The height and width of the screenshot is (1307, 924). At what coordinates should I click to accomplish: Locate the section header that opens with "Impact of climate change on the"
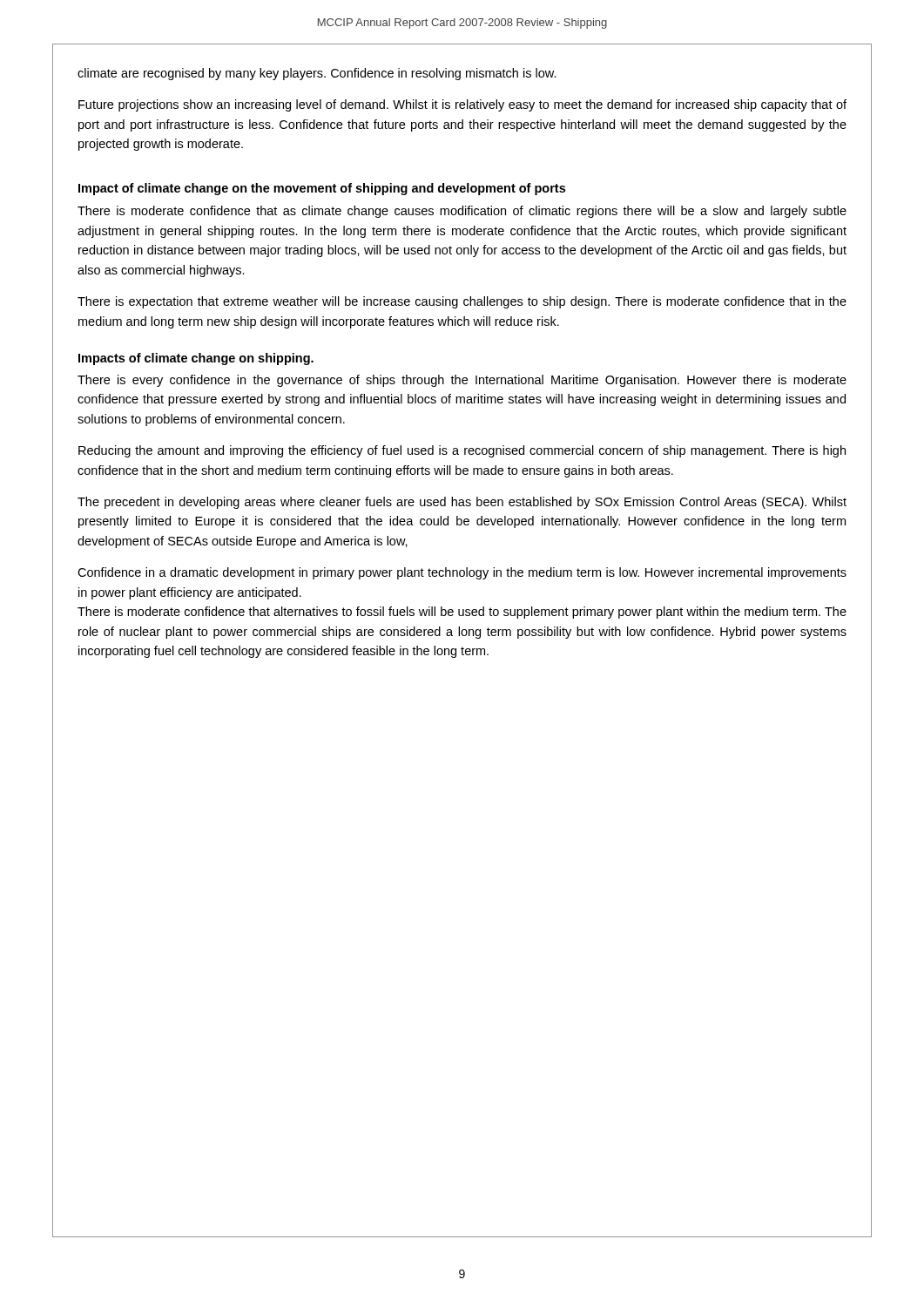point(322,188)
